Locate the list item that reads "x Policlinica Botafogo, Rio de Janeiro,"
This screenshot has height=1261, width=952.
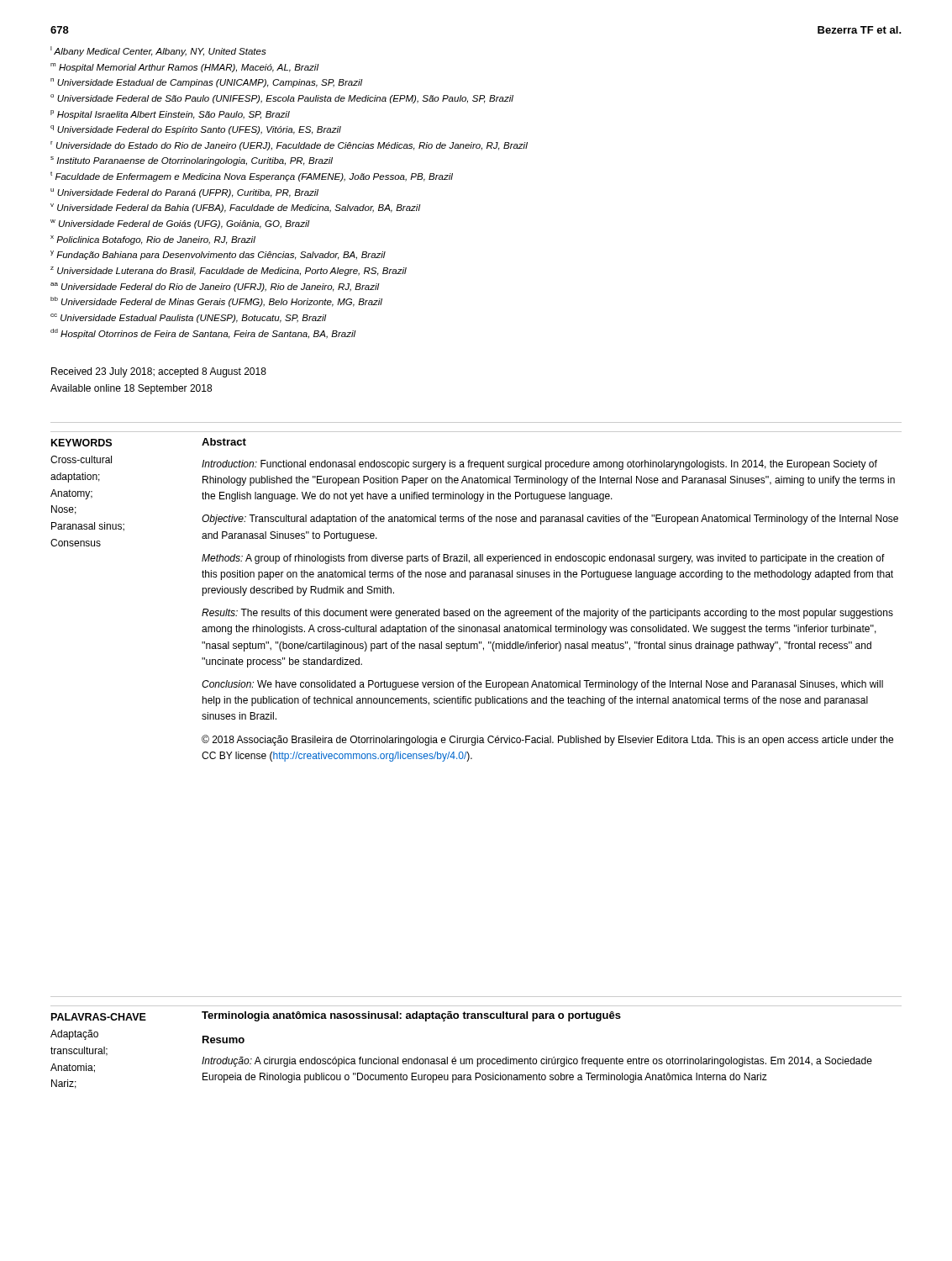[x=153, y=238]
